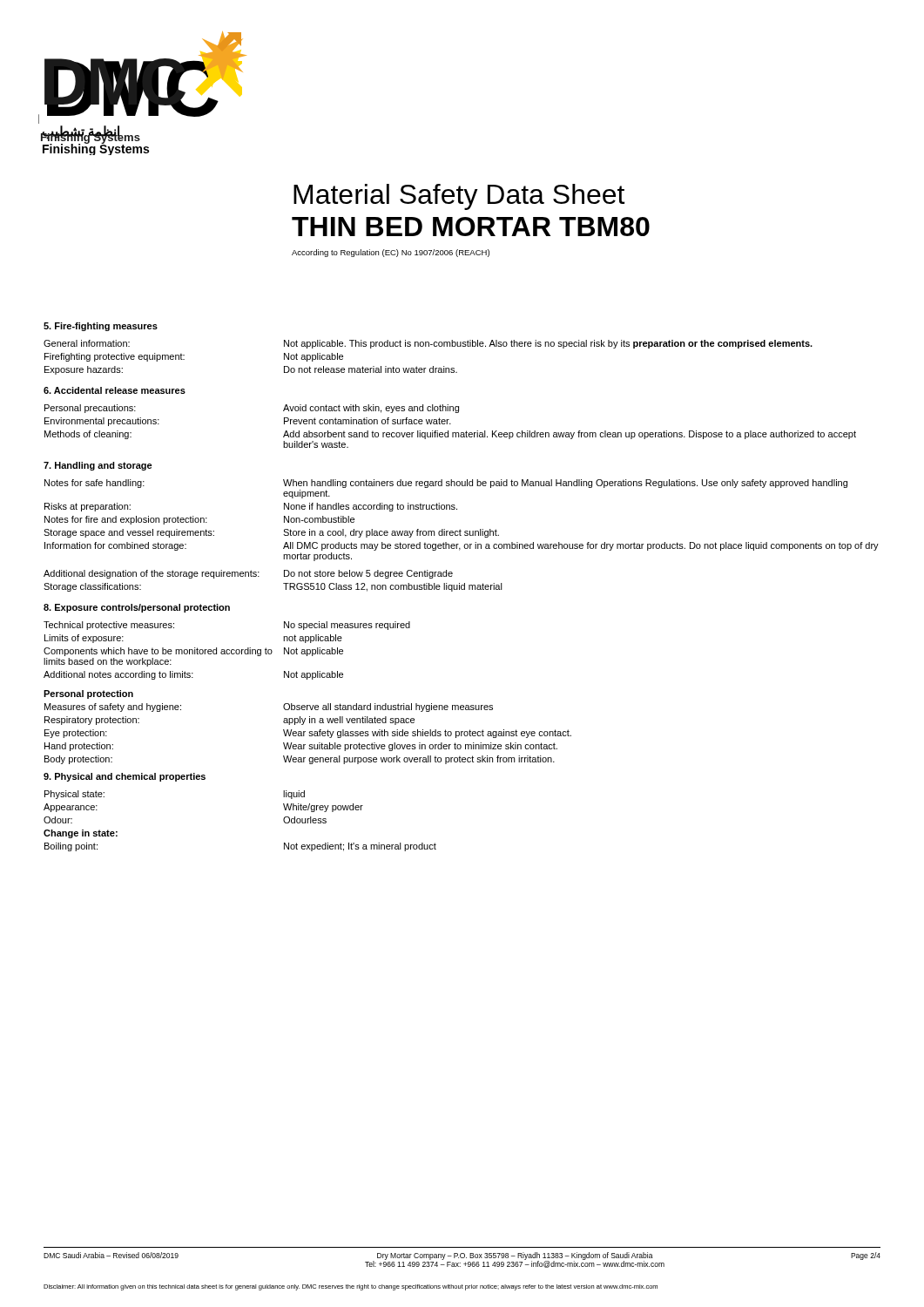The height and width of the screenshot is (1307, 924).
Task: Find the block on this page that starts "Body protection: Wear general"
Action: click(x=462, y=759)
